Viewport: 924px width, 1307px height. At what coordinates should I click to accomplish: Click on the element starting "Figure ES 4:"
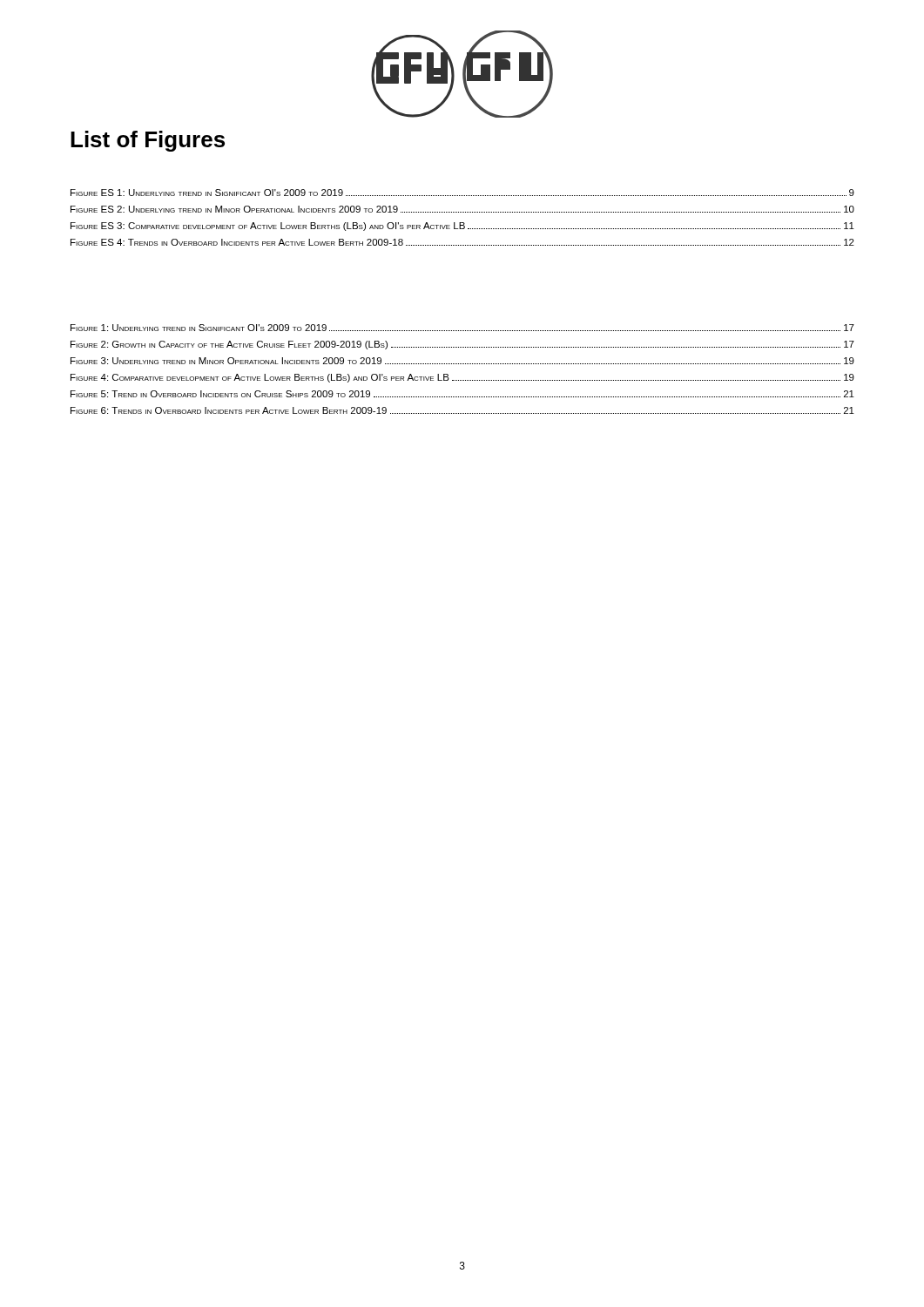pos(462,242)
